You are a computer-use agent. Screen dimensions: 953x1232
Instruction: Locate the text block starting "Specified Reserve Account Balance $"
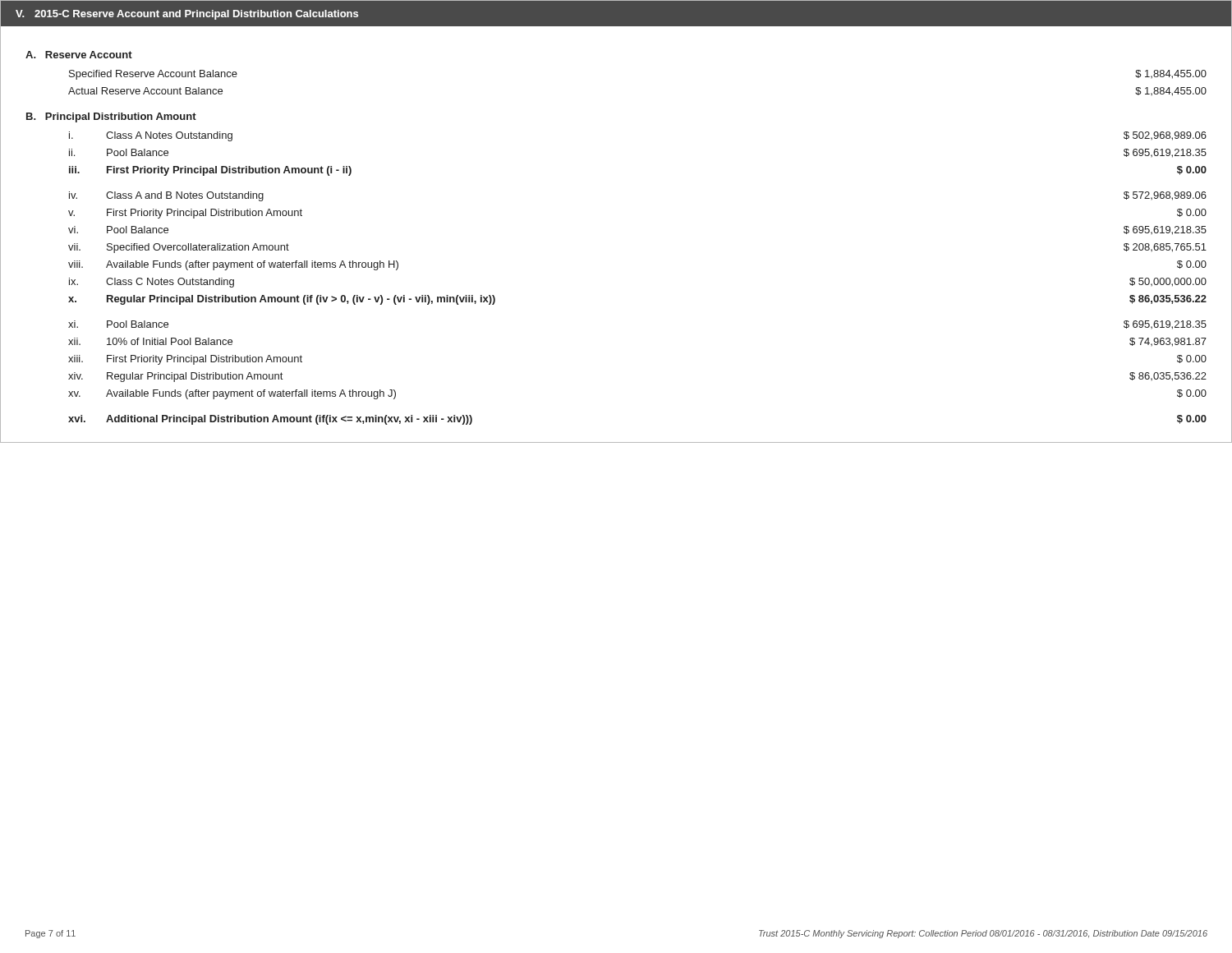pos(152,74)
